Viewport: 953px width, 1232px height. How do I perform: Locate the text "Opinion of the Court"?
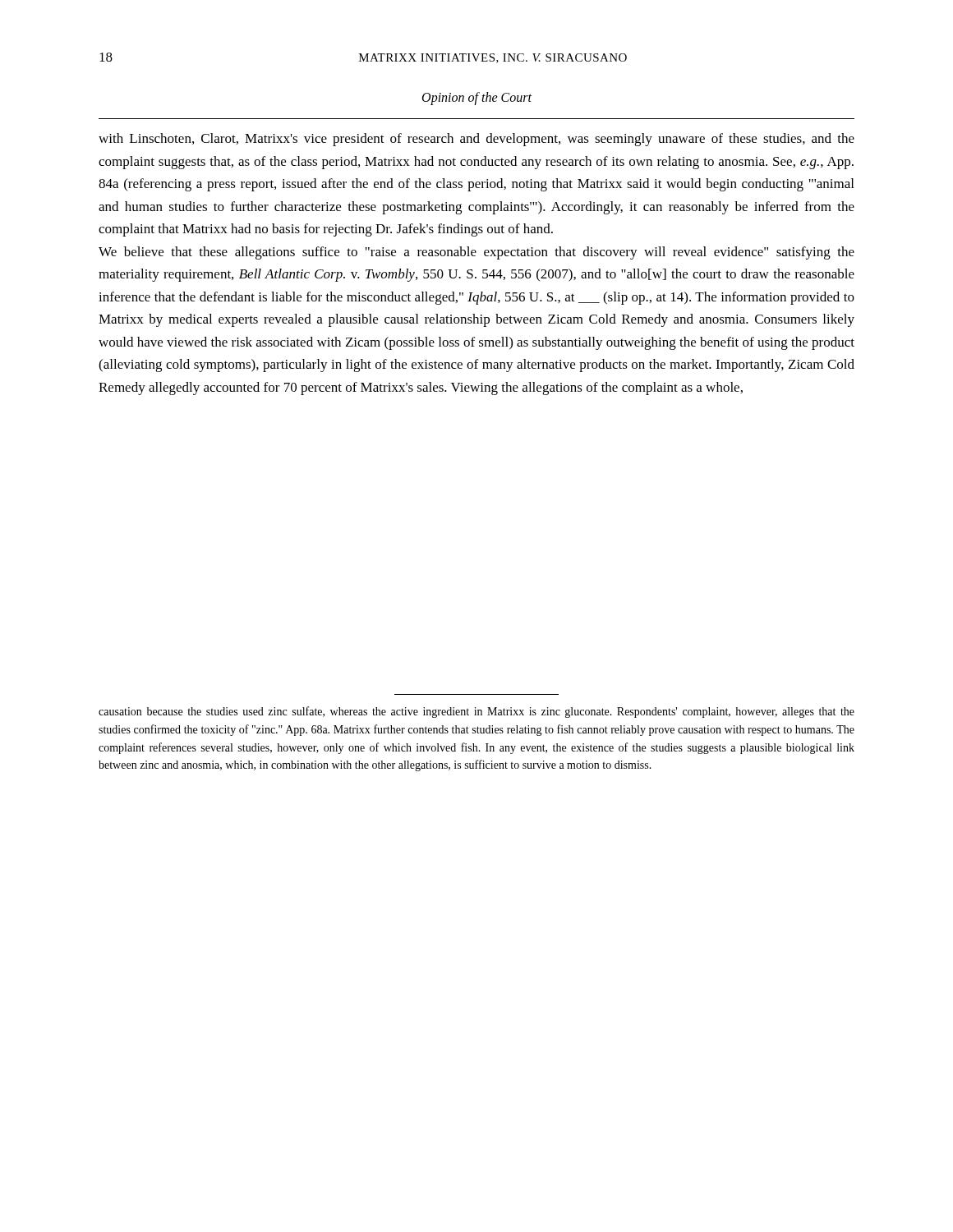coord(476,97)
